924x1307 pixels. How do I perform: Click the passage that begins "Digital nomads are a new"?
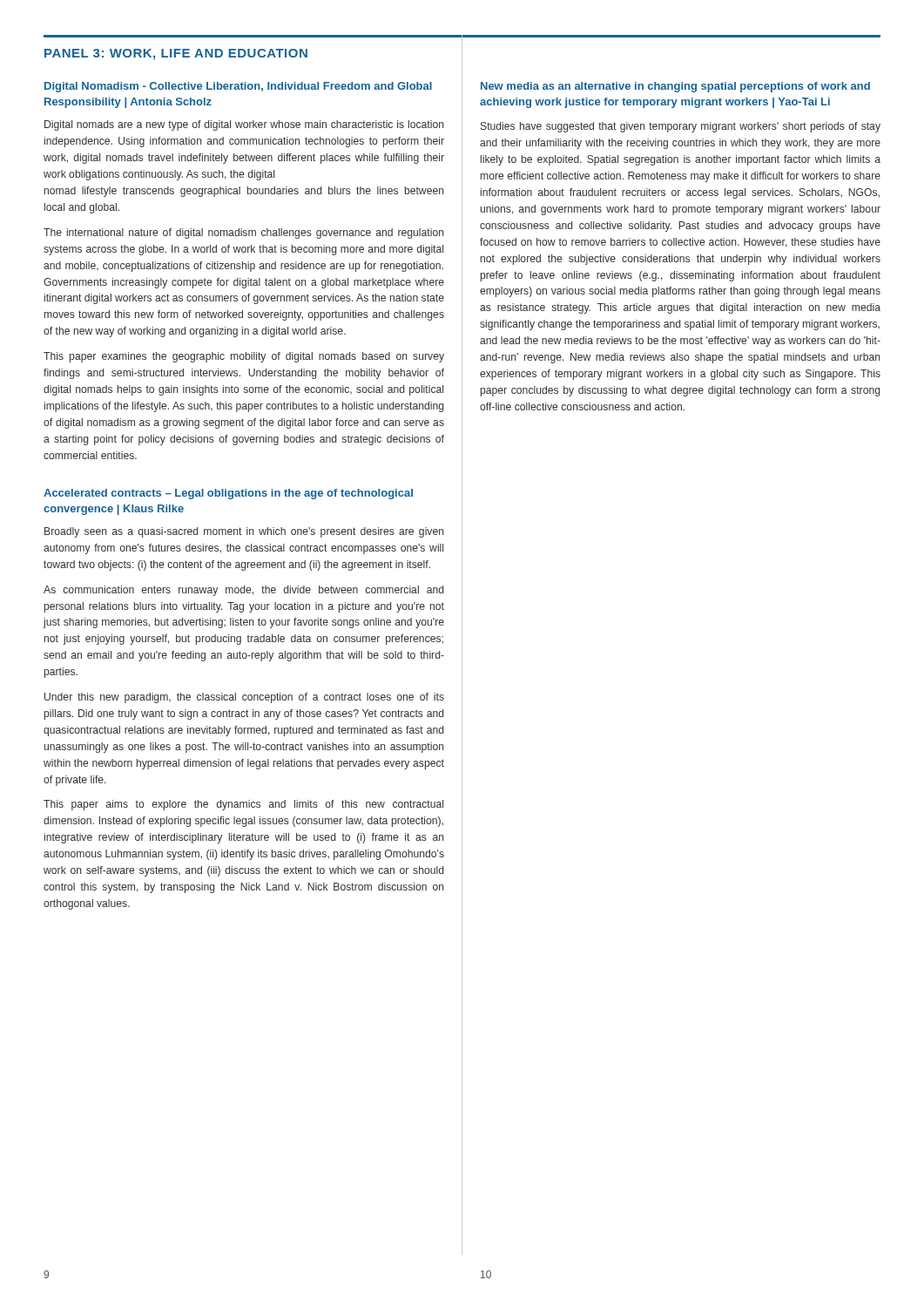[x=244, y=166]
